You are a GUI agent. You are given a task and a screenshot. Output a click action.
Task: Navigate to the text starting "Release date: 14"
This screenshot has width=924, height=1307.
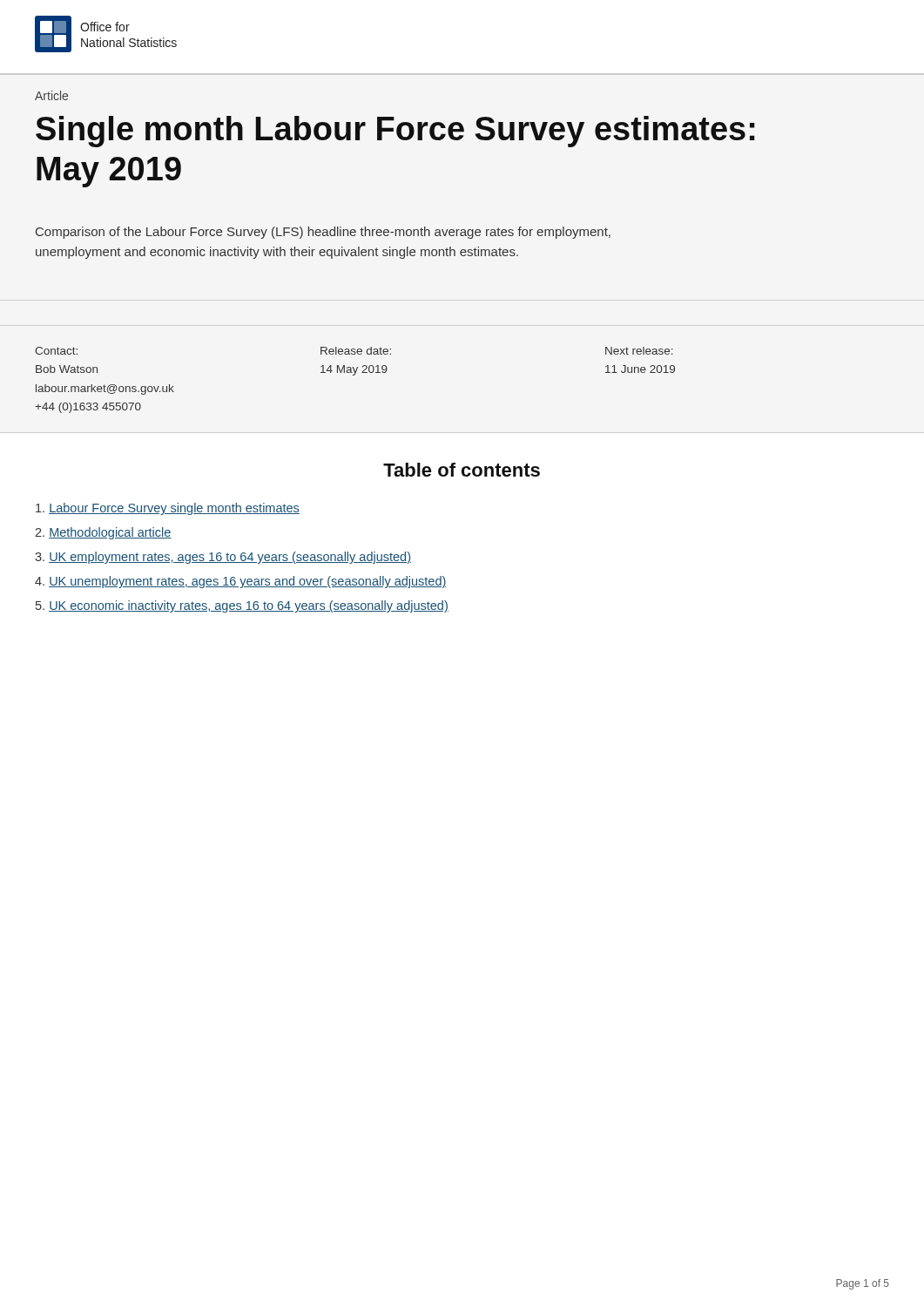[x=356, y=360]
